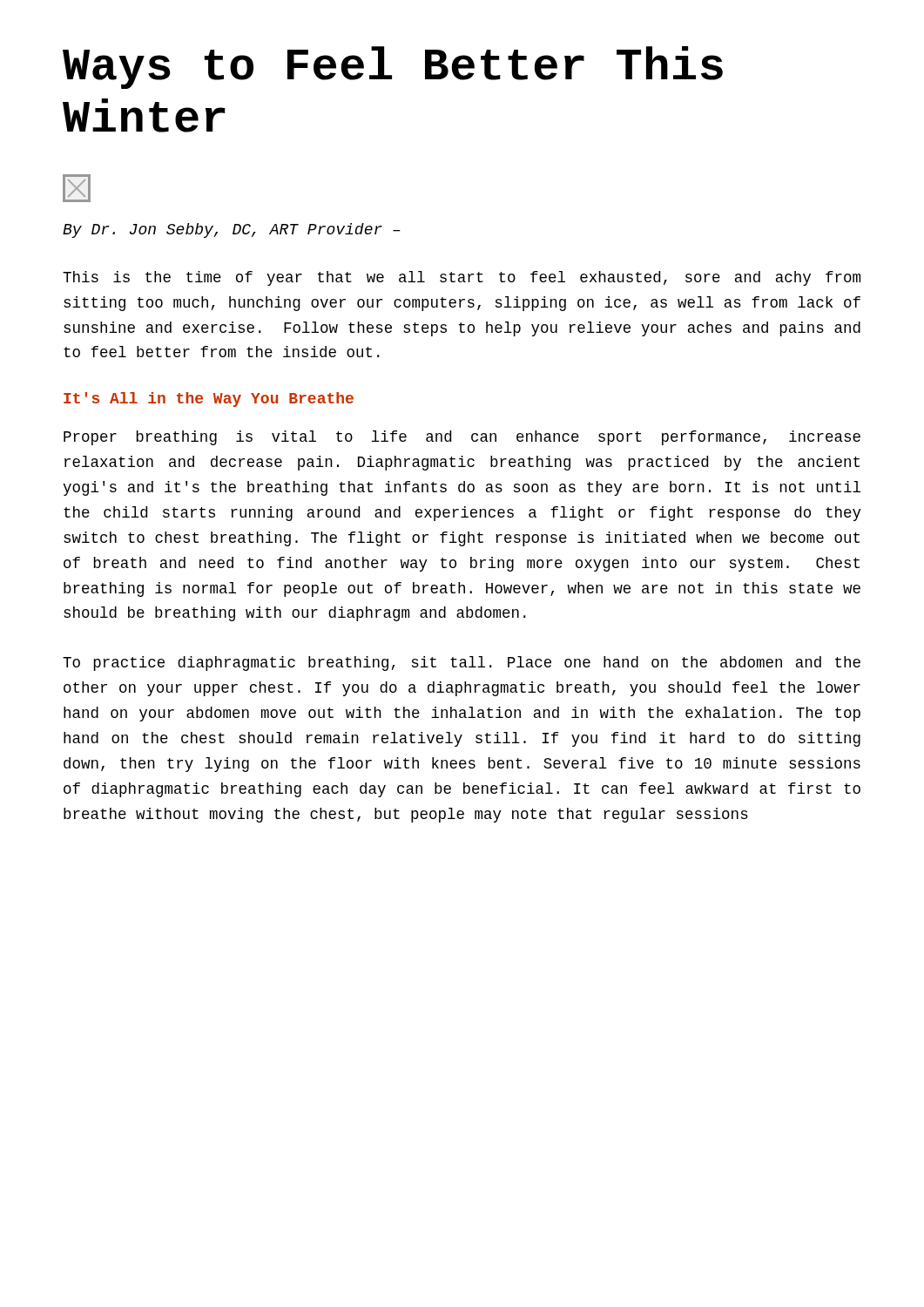This screenshot has height=1307, width=924.
Task: Select the text starting "Ways to Feel Better"
Action: [394, 94]
